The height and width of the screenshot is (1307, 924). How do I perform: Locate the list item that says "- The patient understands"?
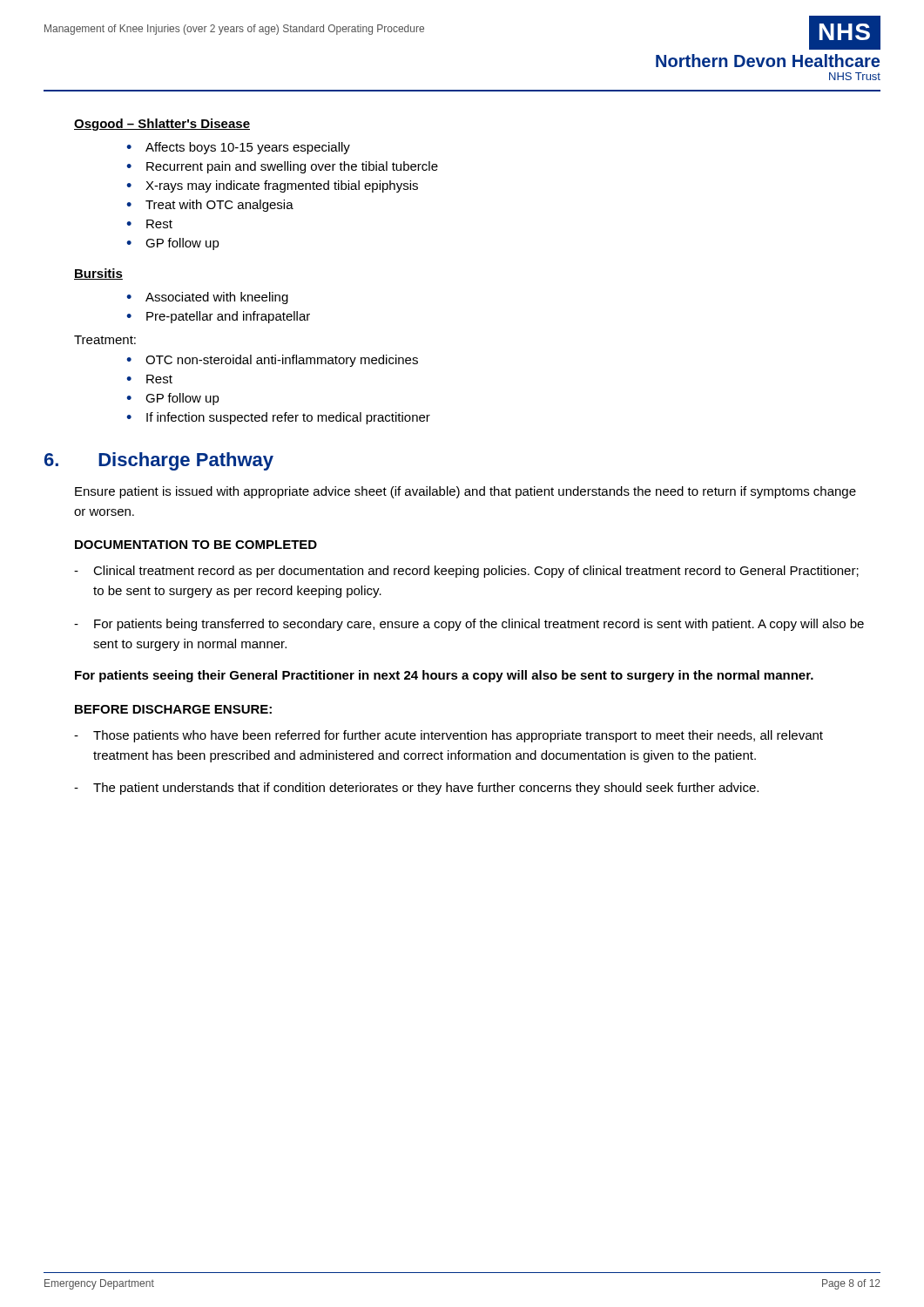(x=417, y=787)
